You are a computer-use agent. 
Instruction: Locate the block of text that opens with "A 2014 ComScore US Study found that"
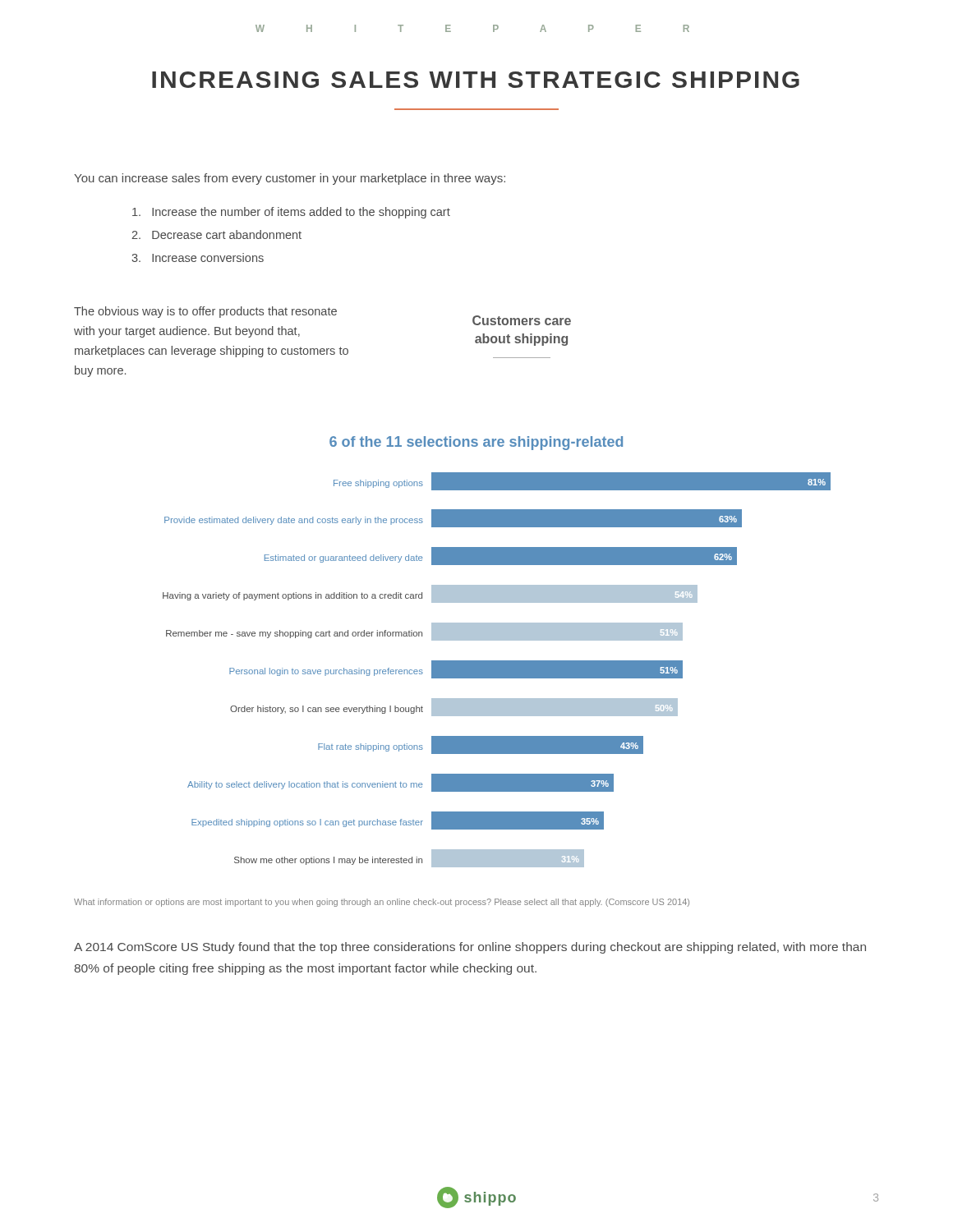(x=470, y=957)
